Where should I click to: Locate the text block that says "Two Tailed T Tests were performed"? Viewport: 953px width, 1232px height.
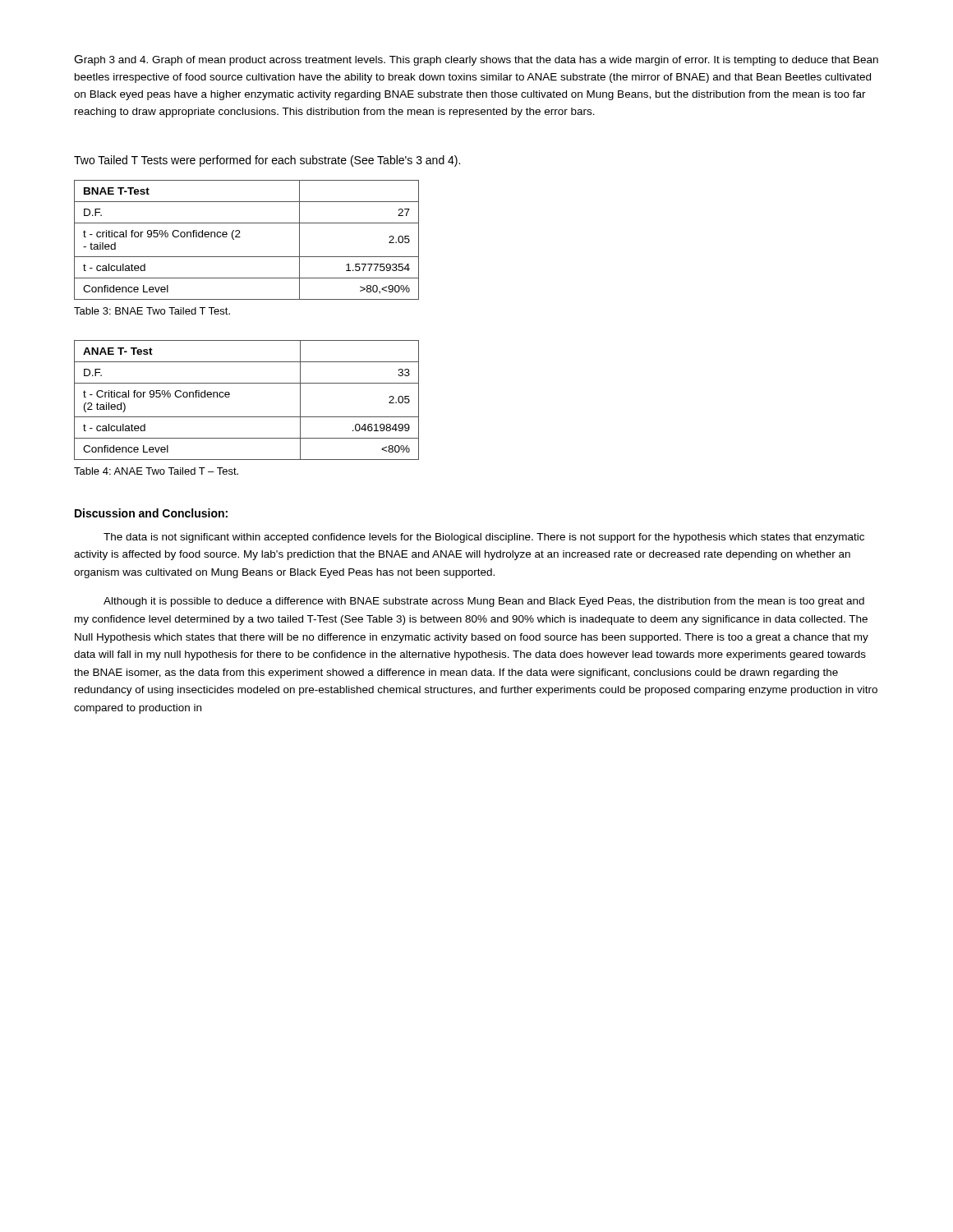[268, 160]
